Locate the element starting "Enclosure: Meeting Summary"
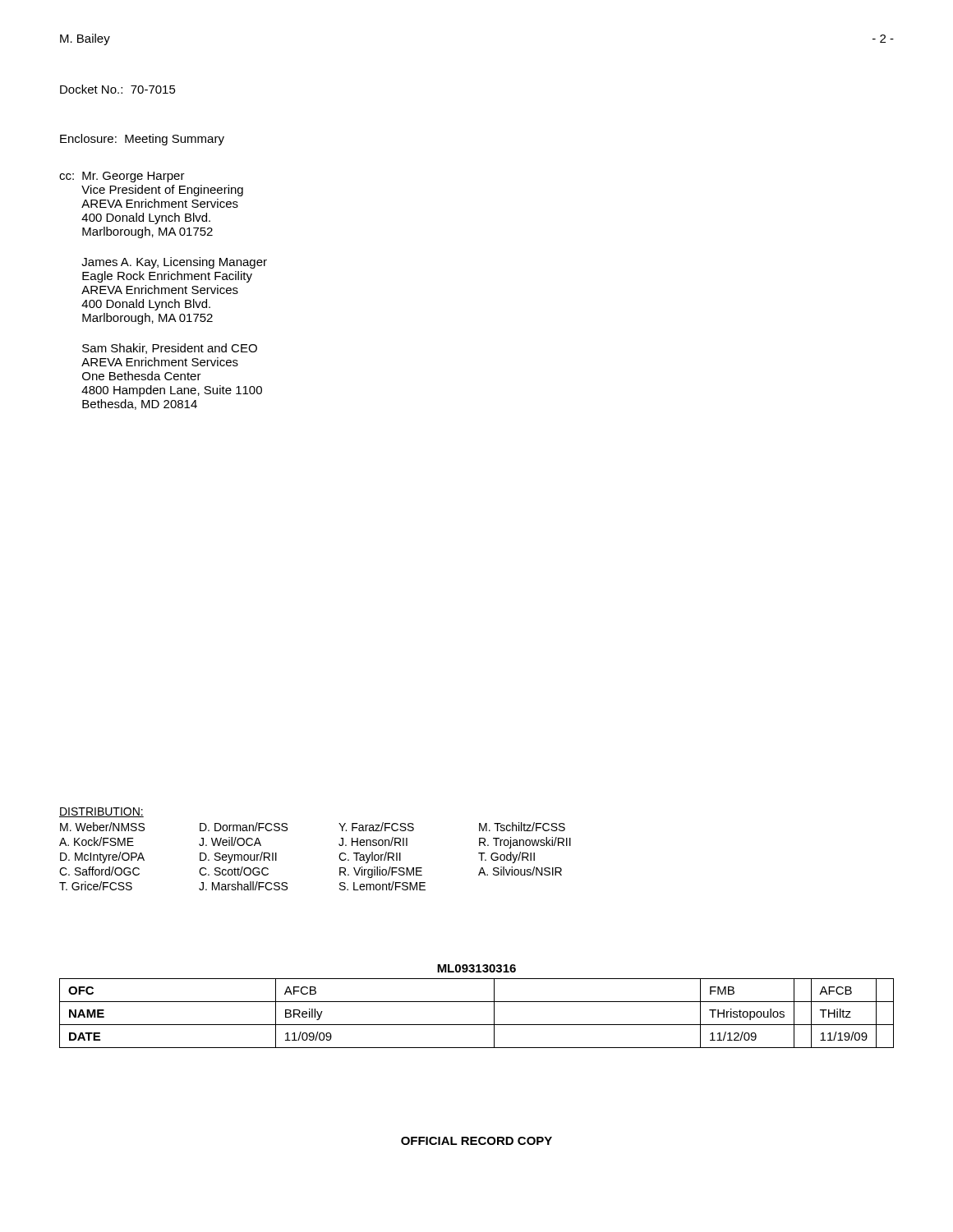The width and height of the screenshot is (953, 1232). coord(142,138)
